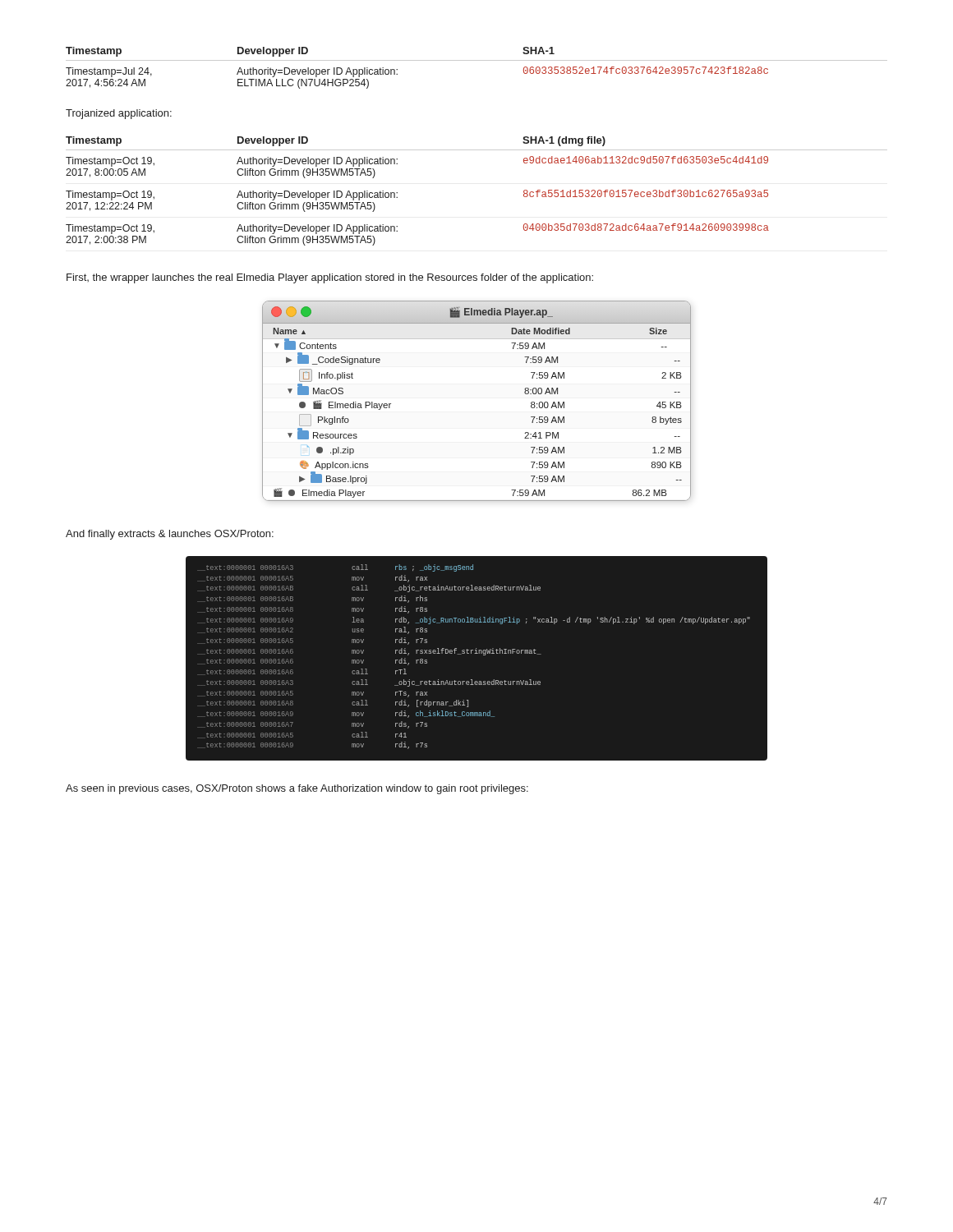Click on the table containing "Timestamp=Oct 19, 2017, 12:22:24 PM"
This screenshot has width=953, height=1232.
tap(476, 191)
